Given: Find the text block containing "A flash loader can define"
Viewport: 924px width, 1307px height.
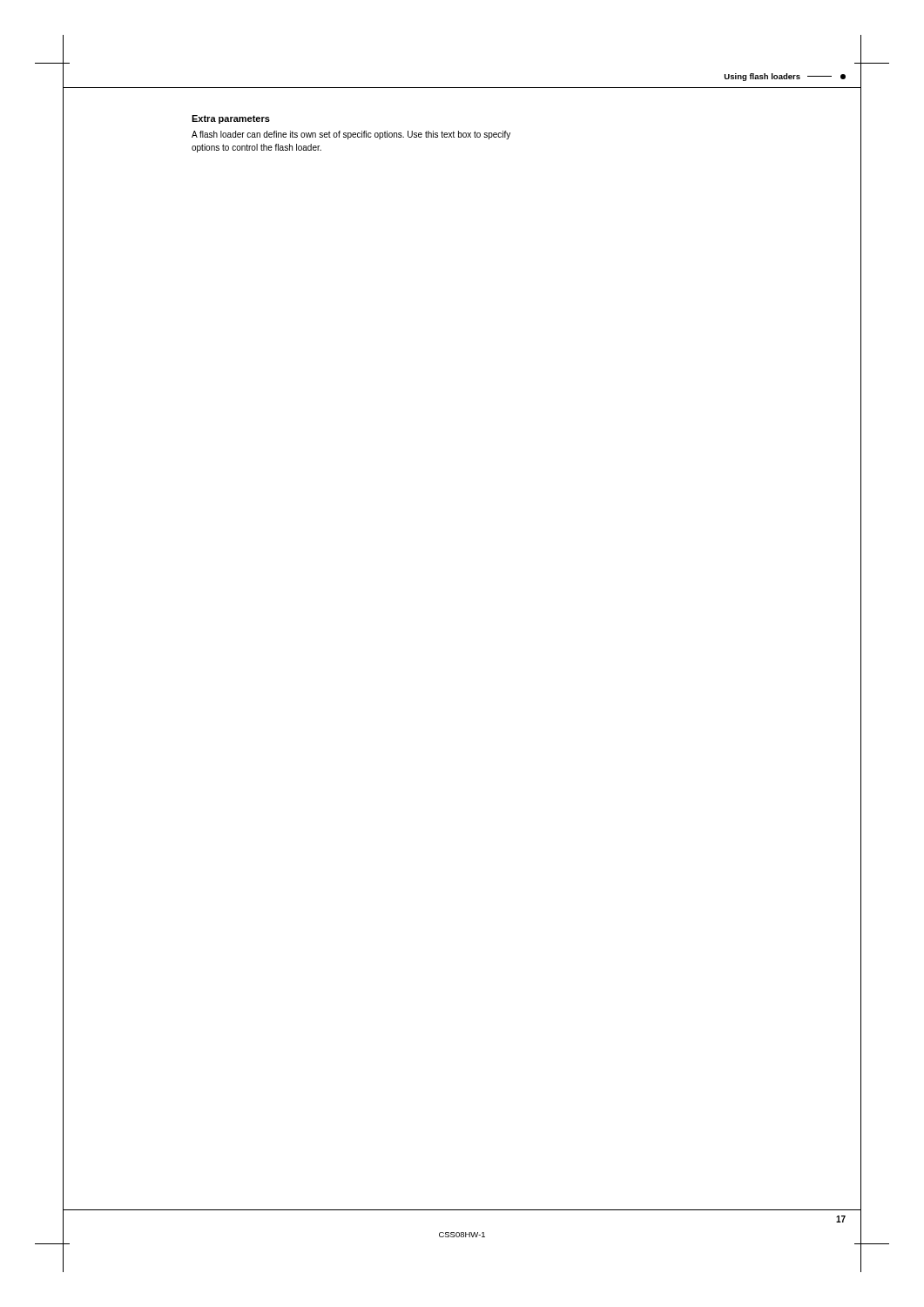Looking at the screenshot, I should (351, 141).
